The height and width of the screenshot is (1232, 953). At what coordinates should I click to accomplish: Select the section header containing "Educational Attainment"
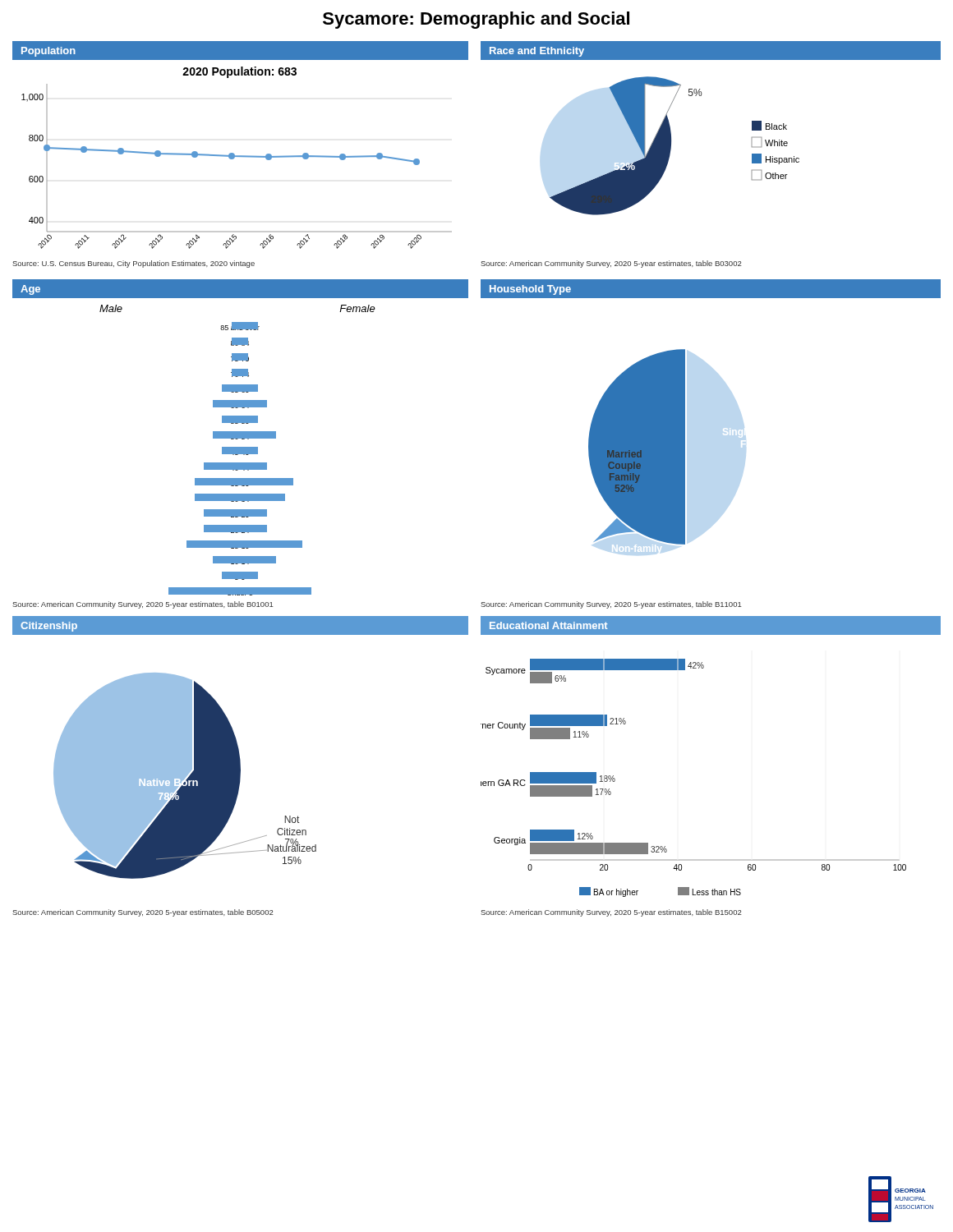tap(548, 625)
